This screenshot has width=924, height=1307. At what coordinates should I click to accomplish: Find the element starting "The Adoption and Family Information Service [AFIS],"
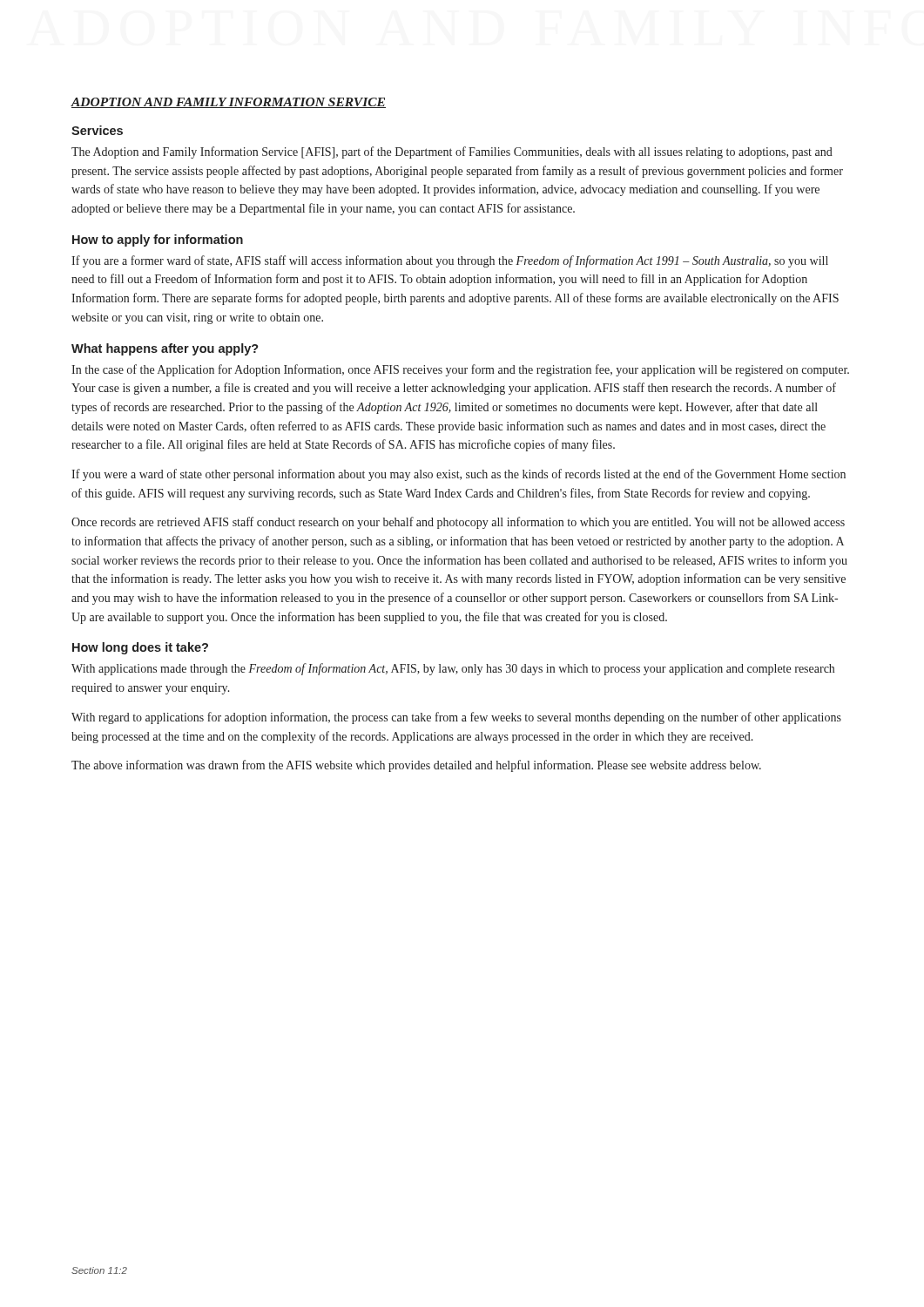457,180
